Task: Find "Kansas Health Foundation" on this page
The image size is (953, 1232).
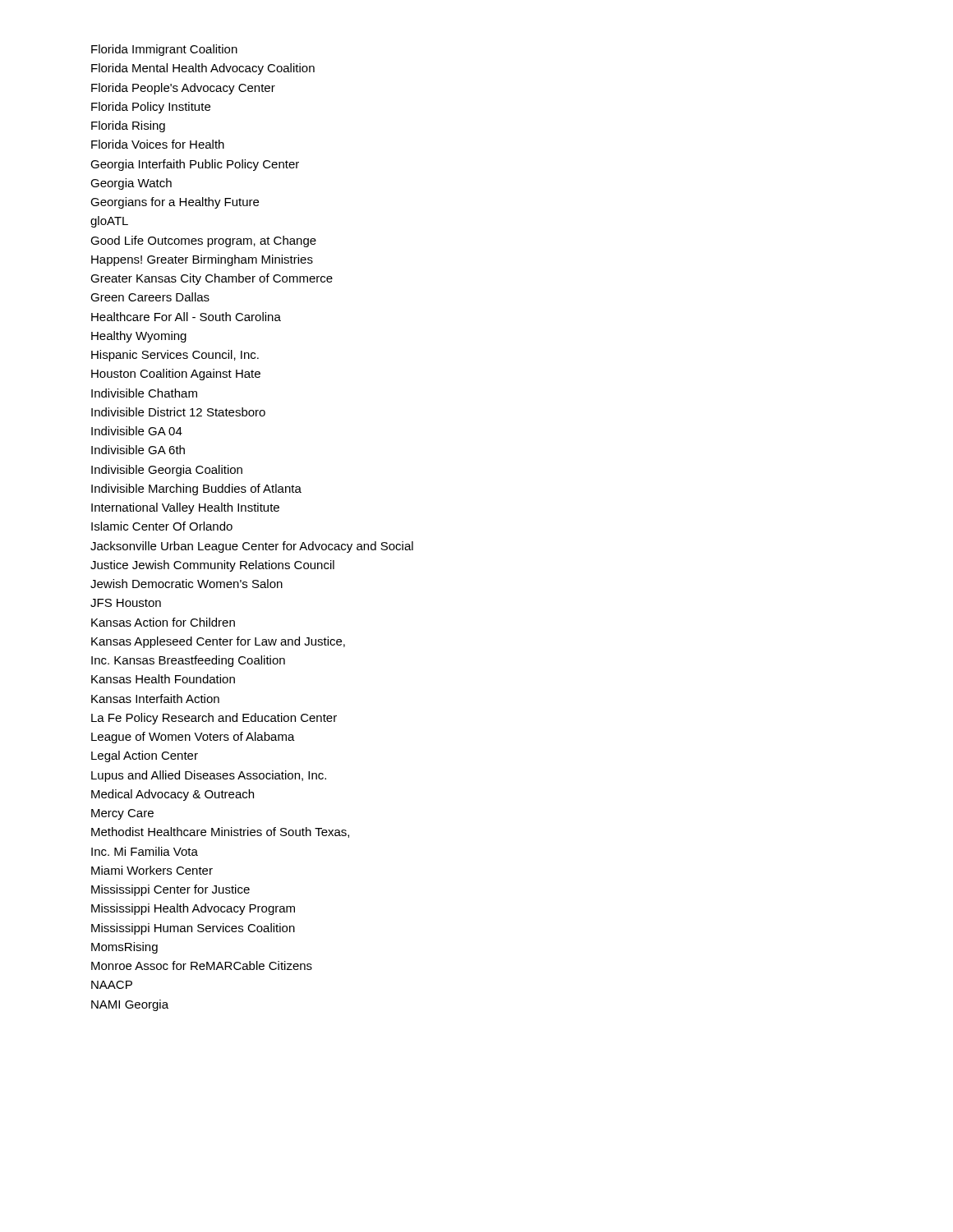Action: click(163, 679)
